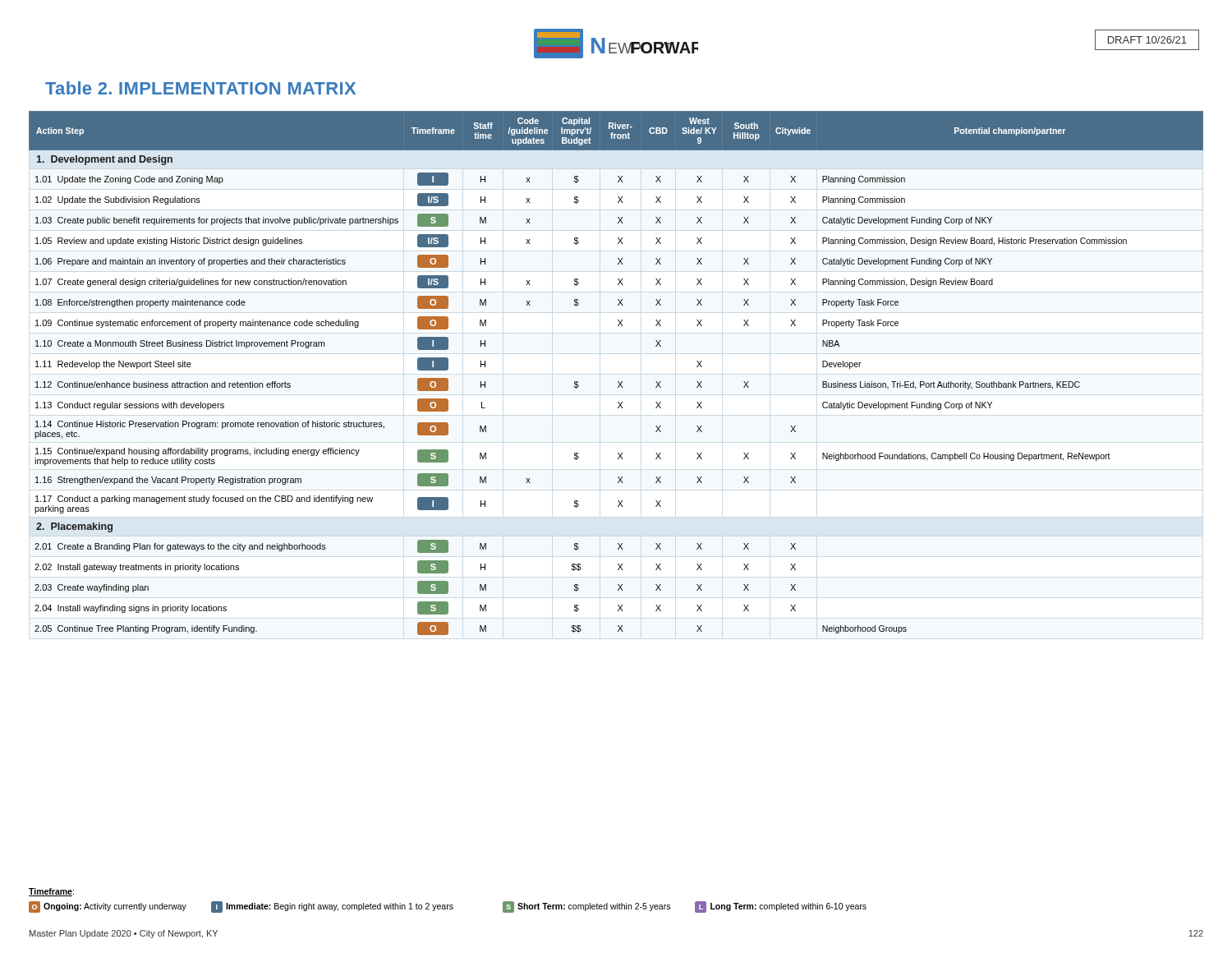Select the logo
Viewport: 1232px width, 953px height.
pyautogui.click(x=616, y=44)
